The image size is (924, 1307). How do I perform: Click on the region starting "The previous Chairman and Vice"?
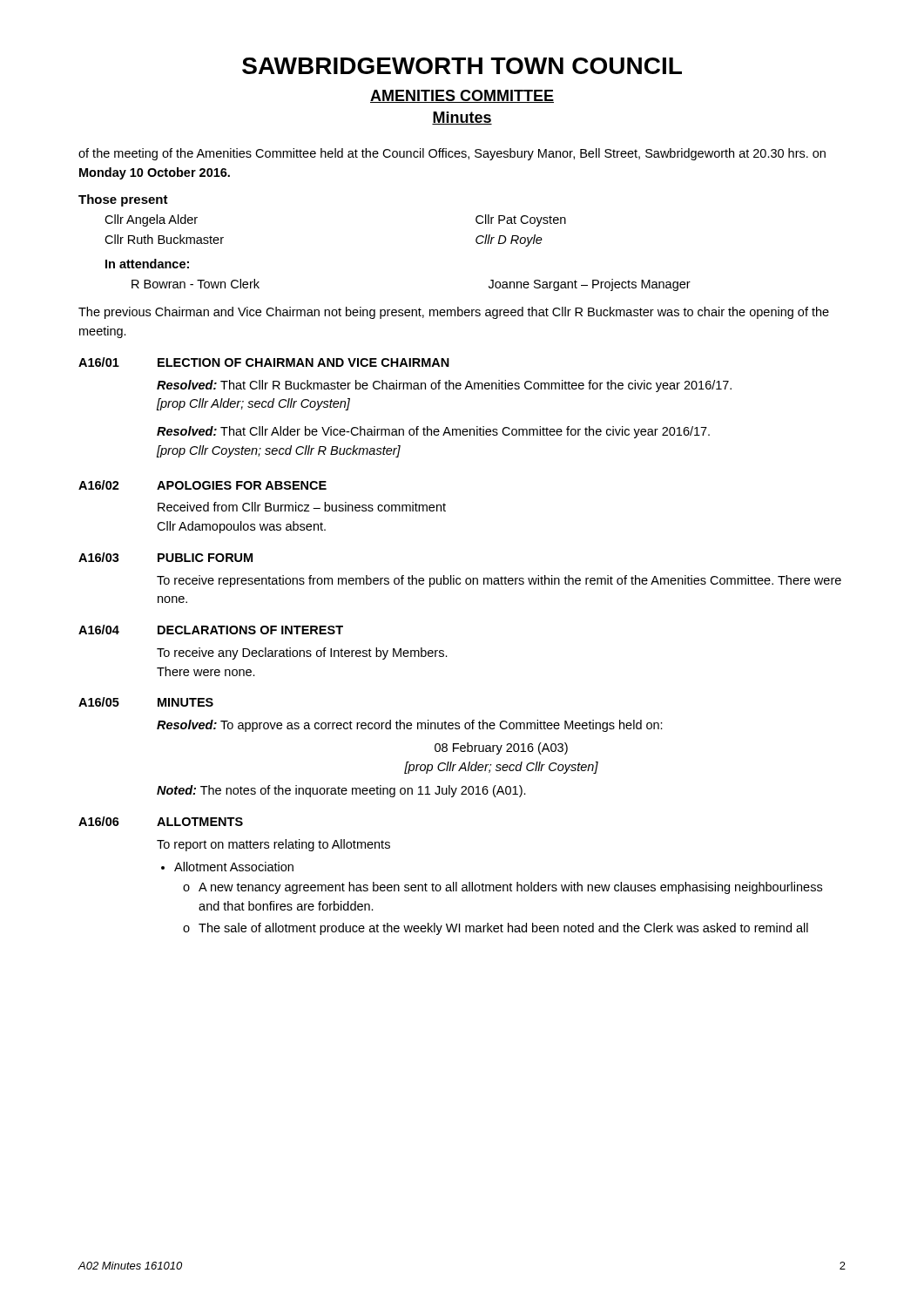coord(454,322)
